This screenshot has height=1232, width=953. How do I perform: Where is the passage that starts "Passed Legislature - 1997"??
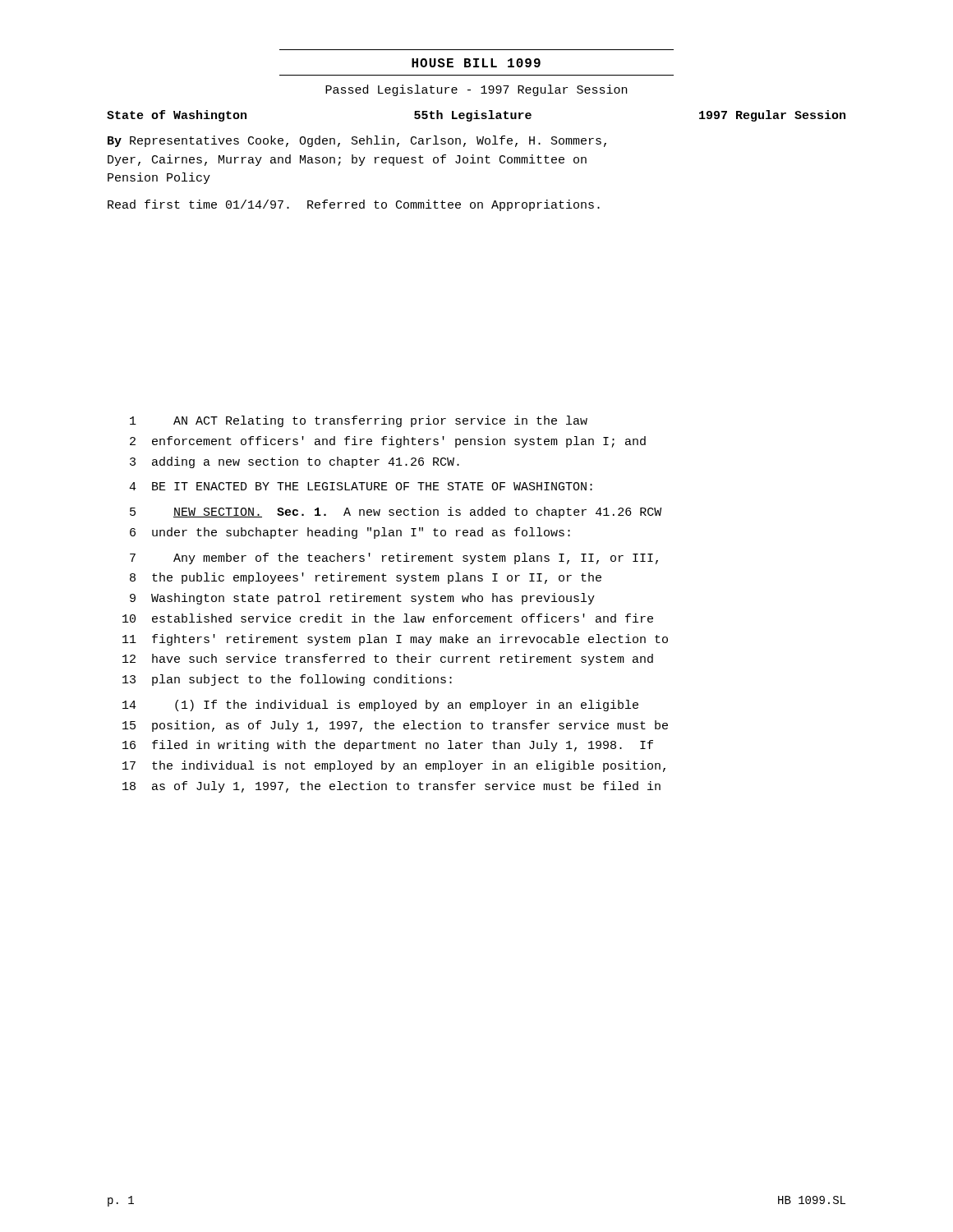coord(476,91)
